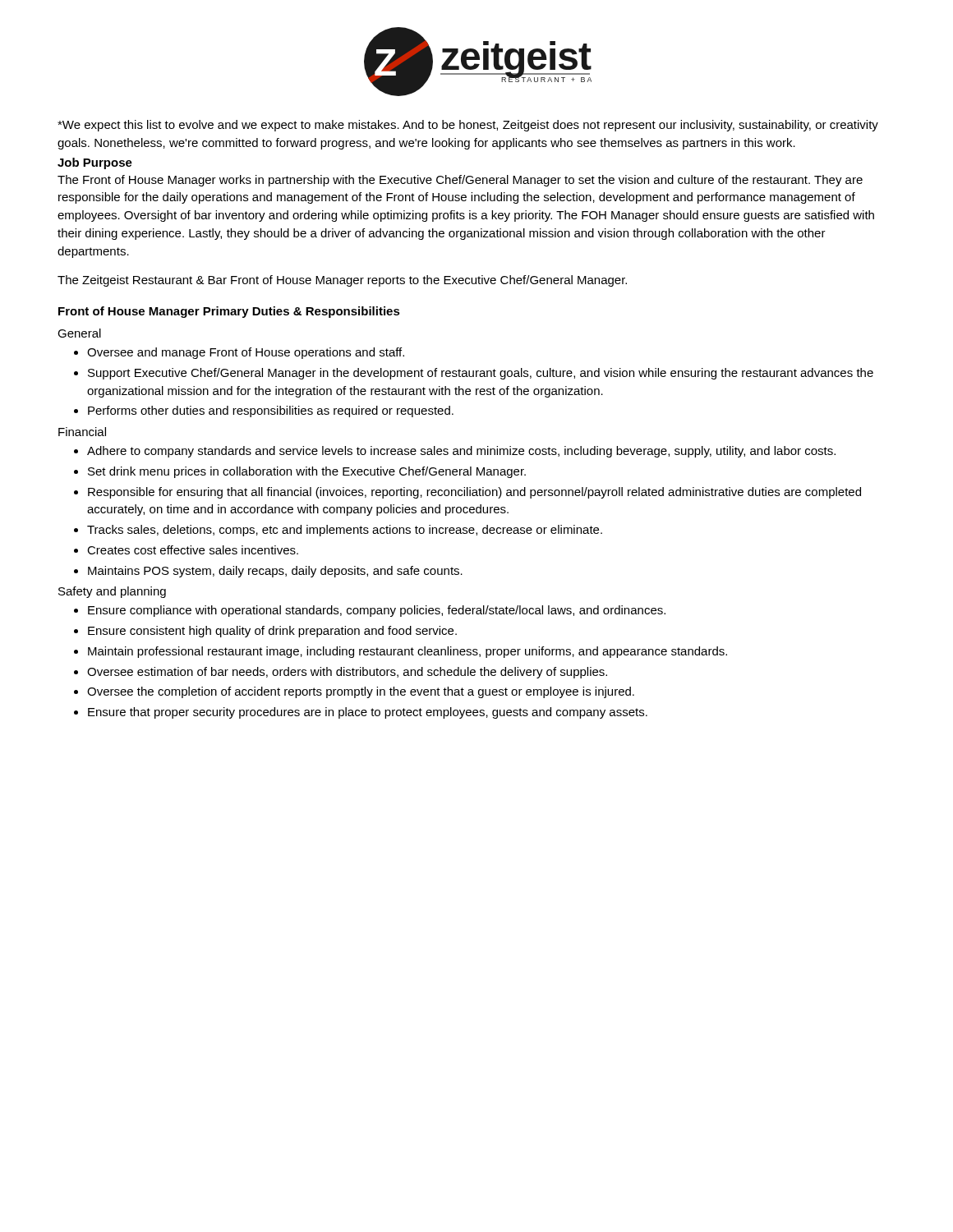Locate the list item that says "Set drink menu prices in collaboration with the"
The width and height of the screenshot is (953, 1232).
click(307, 471)
